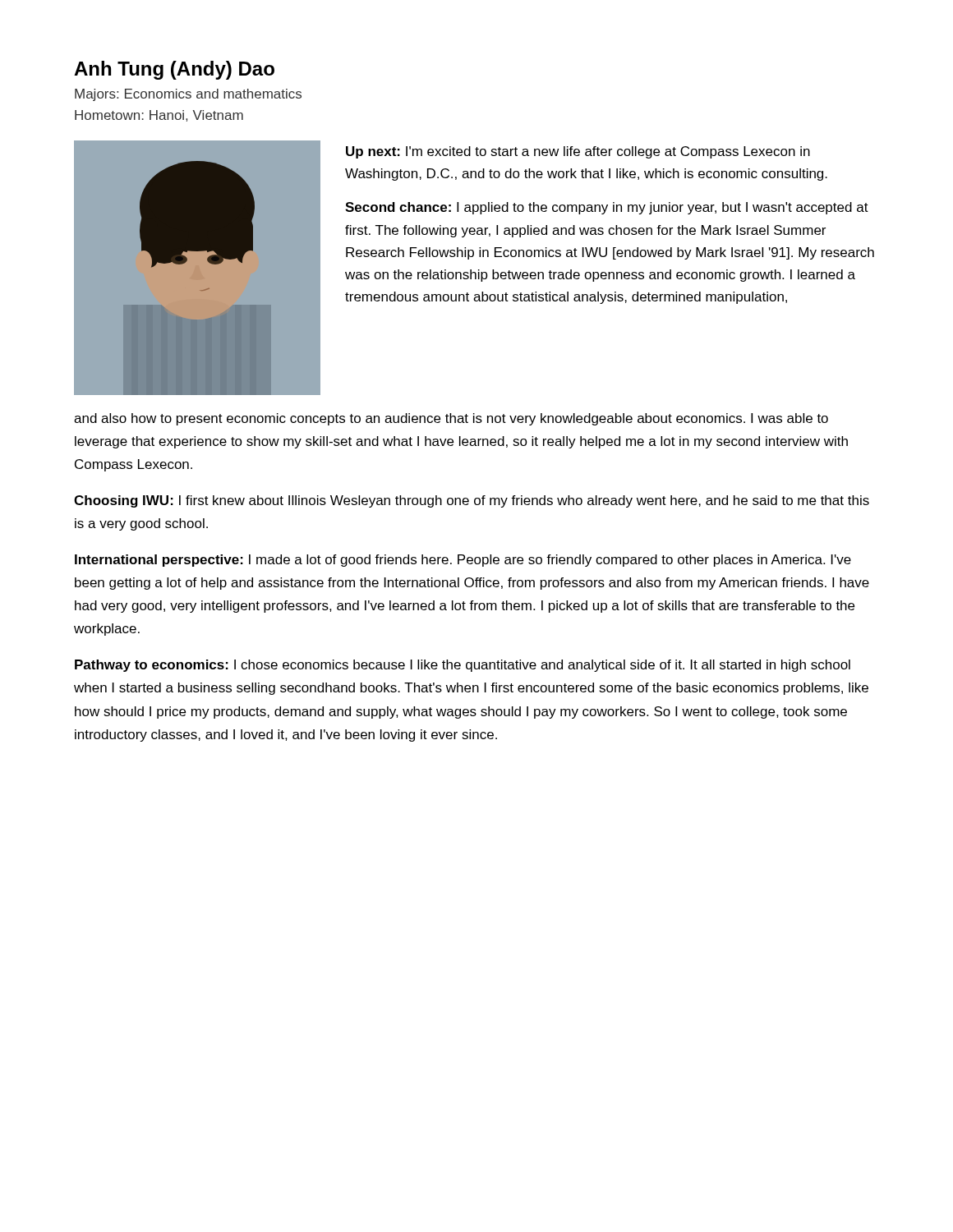Click on the region starting "and also how to present economic"
The image size is (953, 1232).
pyautogui.click(x=476, y=442)
